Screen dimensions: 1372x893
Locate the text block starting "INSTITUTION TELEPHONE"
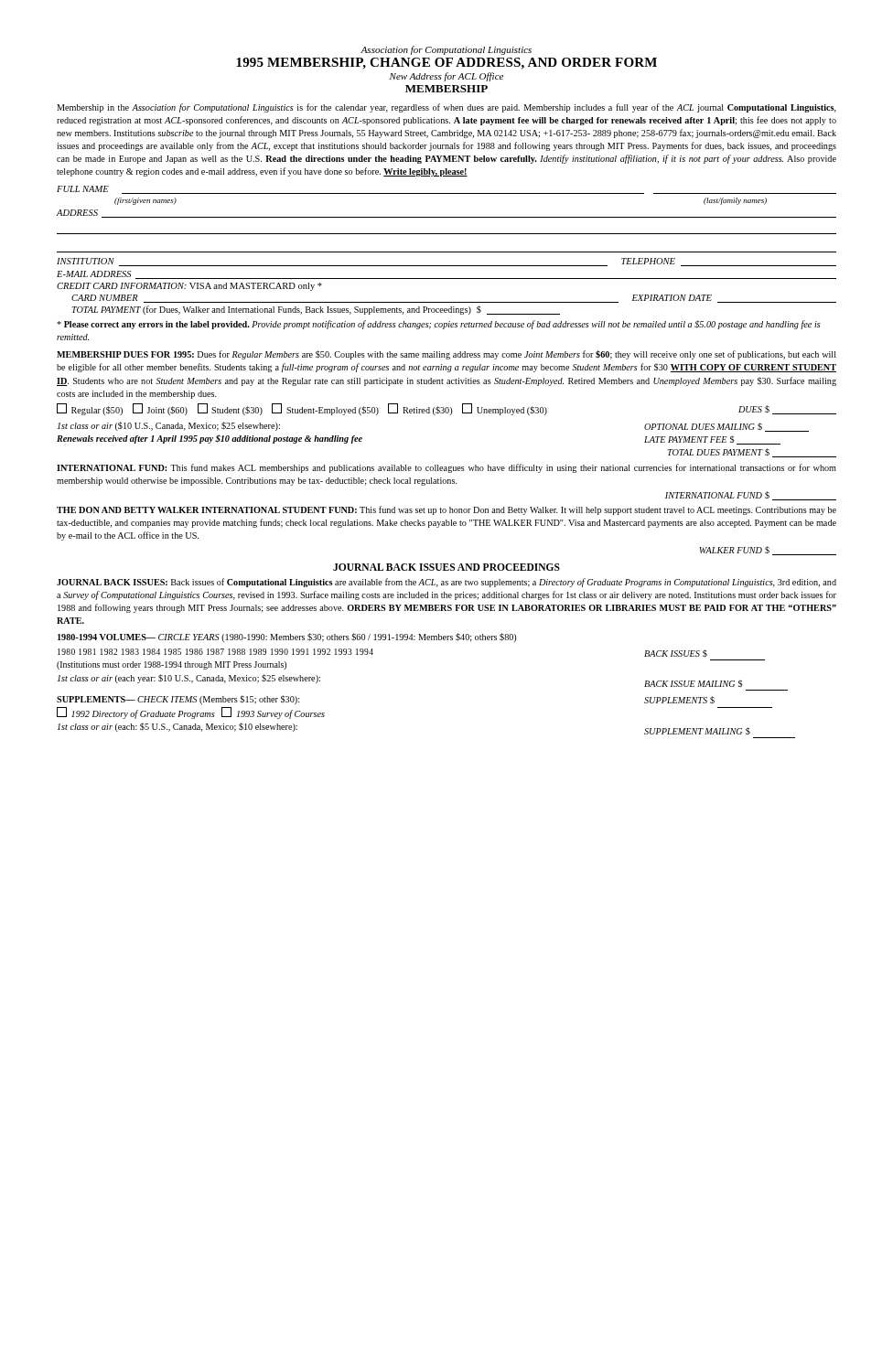point(446,261)
